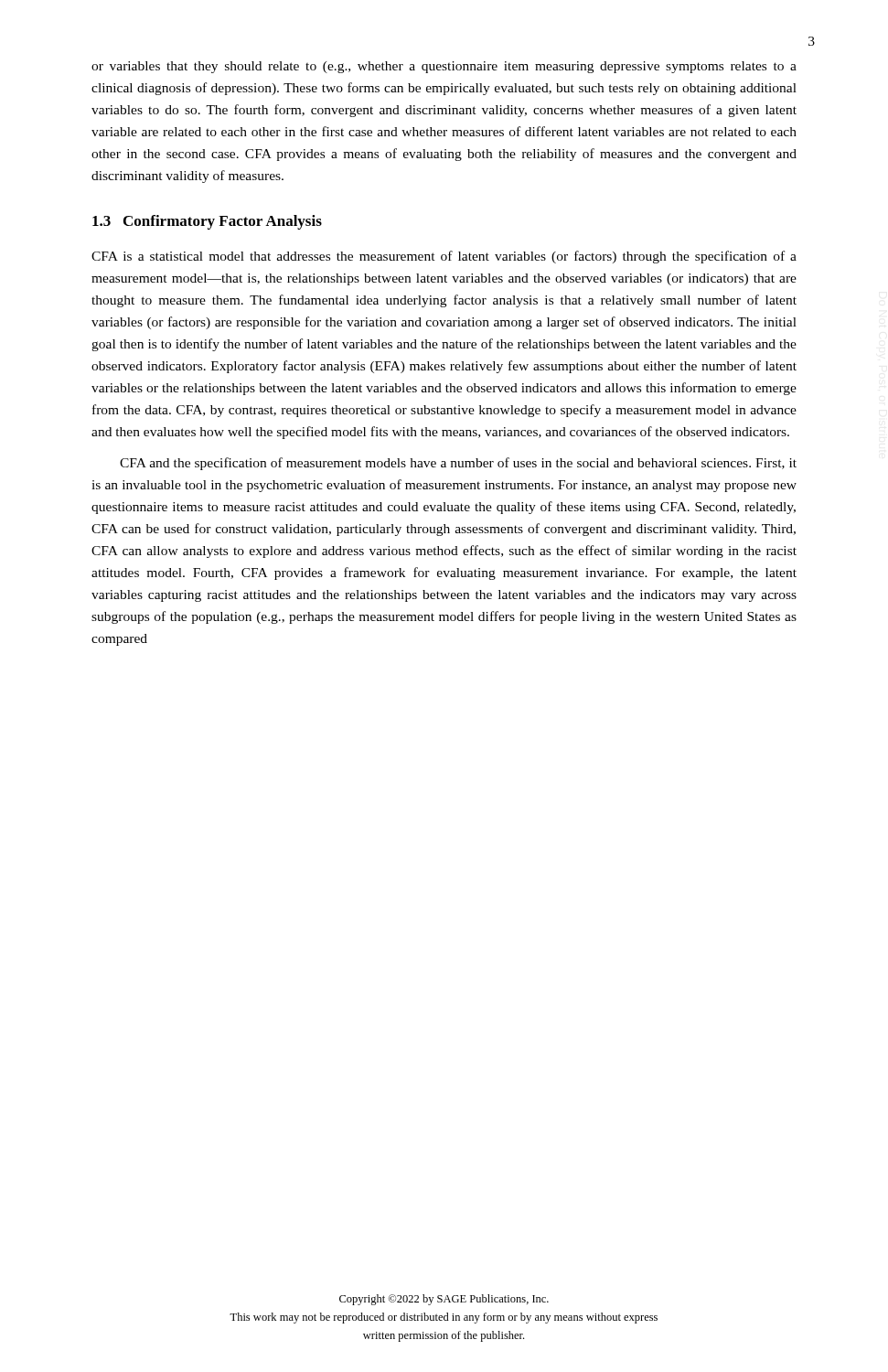Click on the section header that says "1.3 Confirmatory Factor"
This screenshot has width=888, height=1372.
[207, 221]
